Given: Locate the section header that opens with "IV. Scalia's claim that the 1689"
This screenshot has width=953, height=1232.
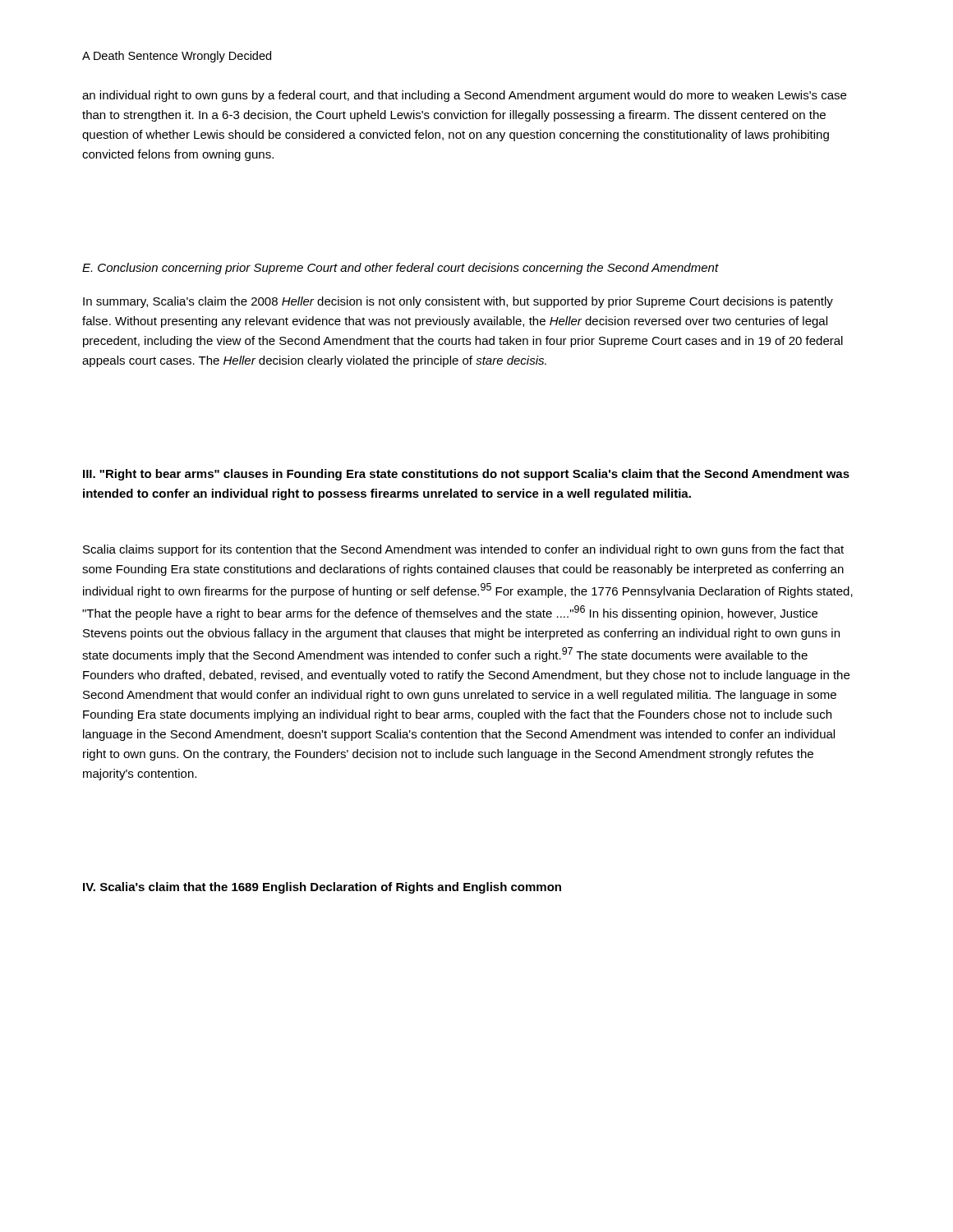Looking at the screenshot, I should click(x=322, y=887).
